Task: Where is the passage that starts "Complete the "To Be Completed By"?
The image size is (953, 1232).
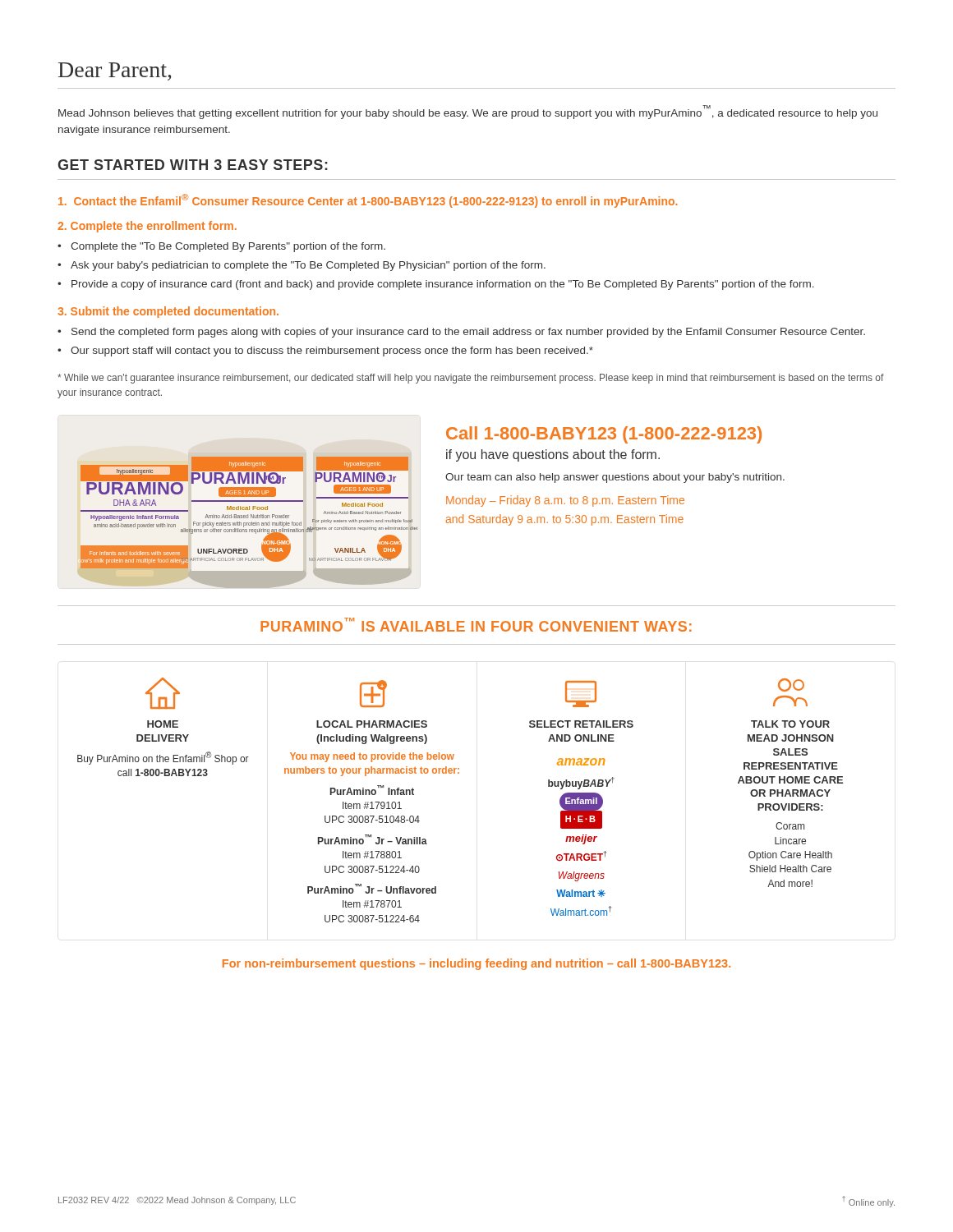Action: [228, 246]
